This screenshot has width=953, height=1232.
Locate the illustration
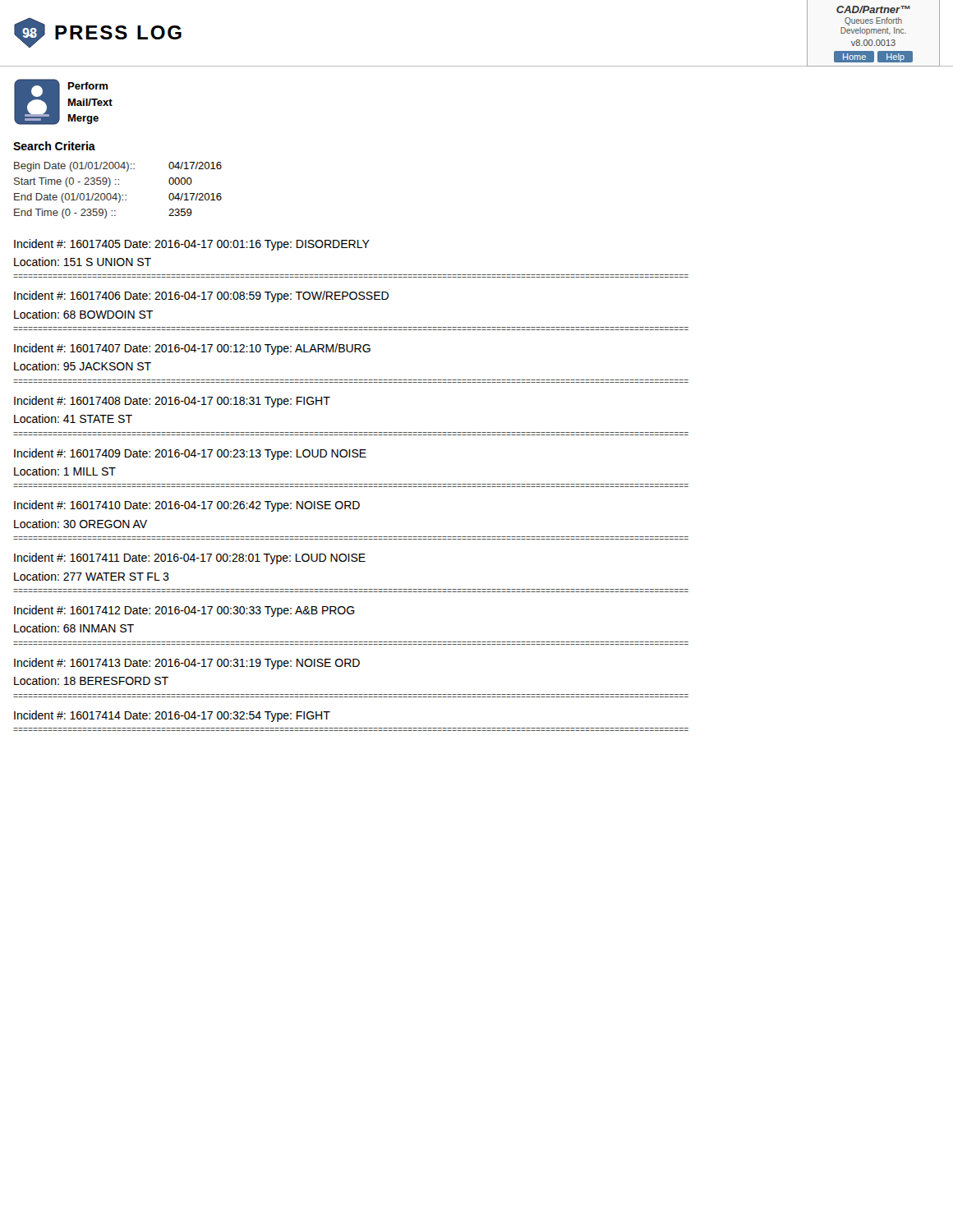(63, 102)
